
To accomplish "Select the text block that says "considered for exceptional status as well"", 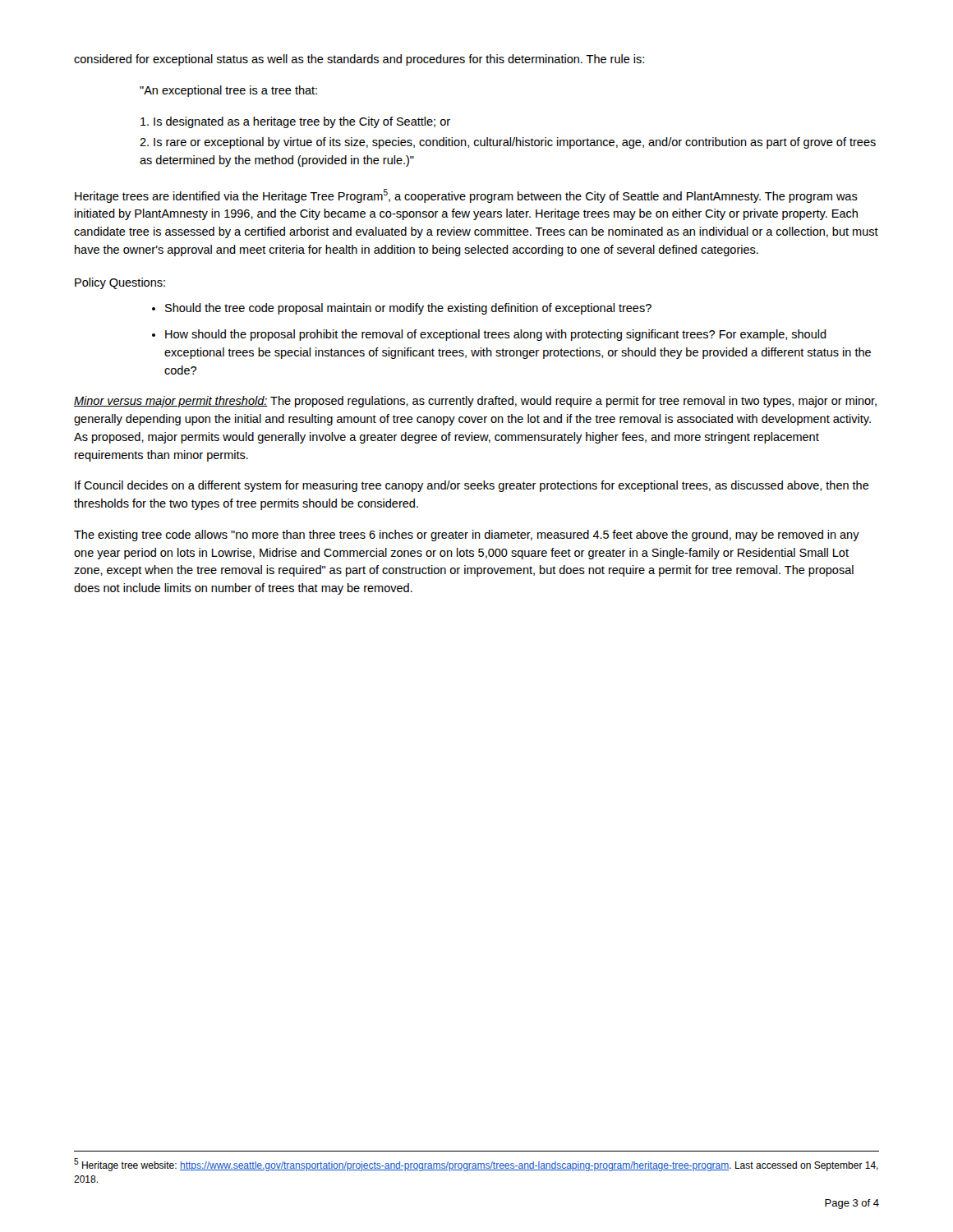I will click(x=360, y=59).
